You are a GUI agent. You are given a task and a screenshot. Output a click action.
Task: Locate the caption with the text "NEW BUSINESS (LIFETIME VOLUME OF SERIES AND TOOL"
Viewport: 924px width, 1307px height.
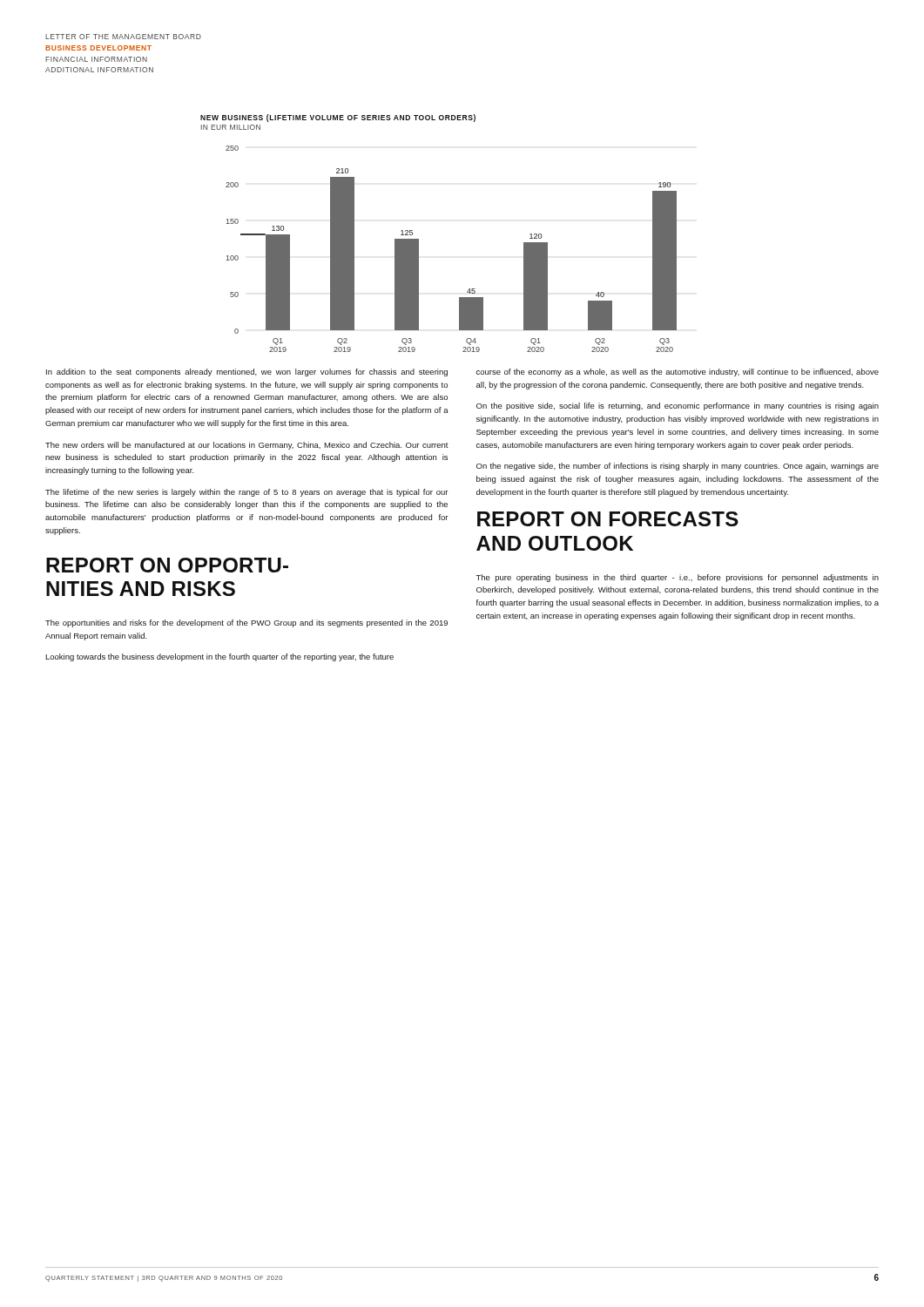(x=462, y=122)
